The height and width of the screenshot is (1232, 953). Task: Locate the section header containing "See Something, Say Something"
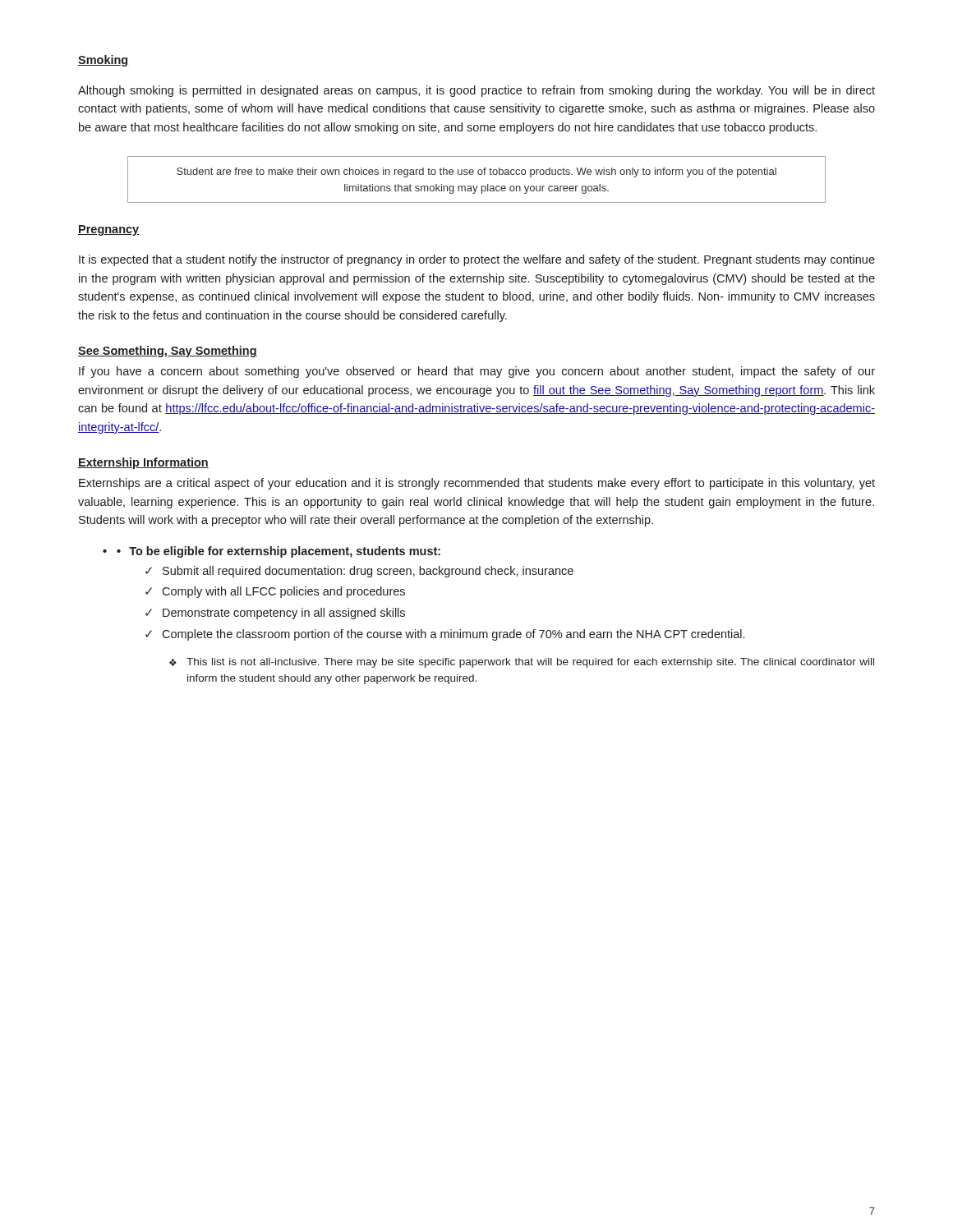167,351
